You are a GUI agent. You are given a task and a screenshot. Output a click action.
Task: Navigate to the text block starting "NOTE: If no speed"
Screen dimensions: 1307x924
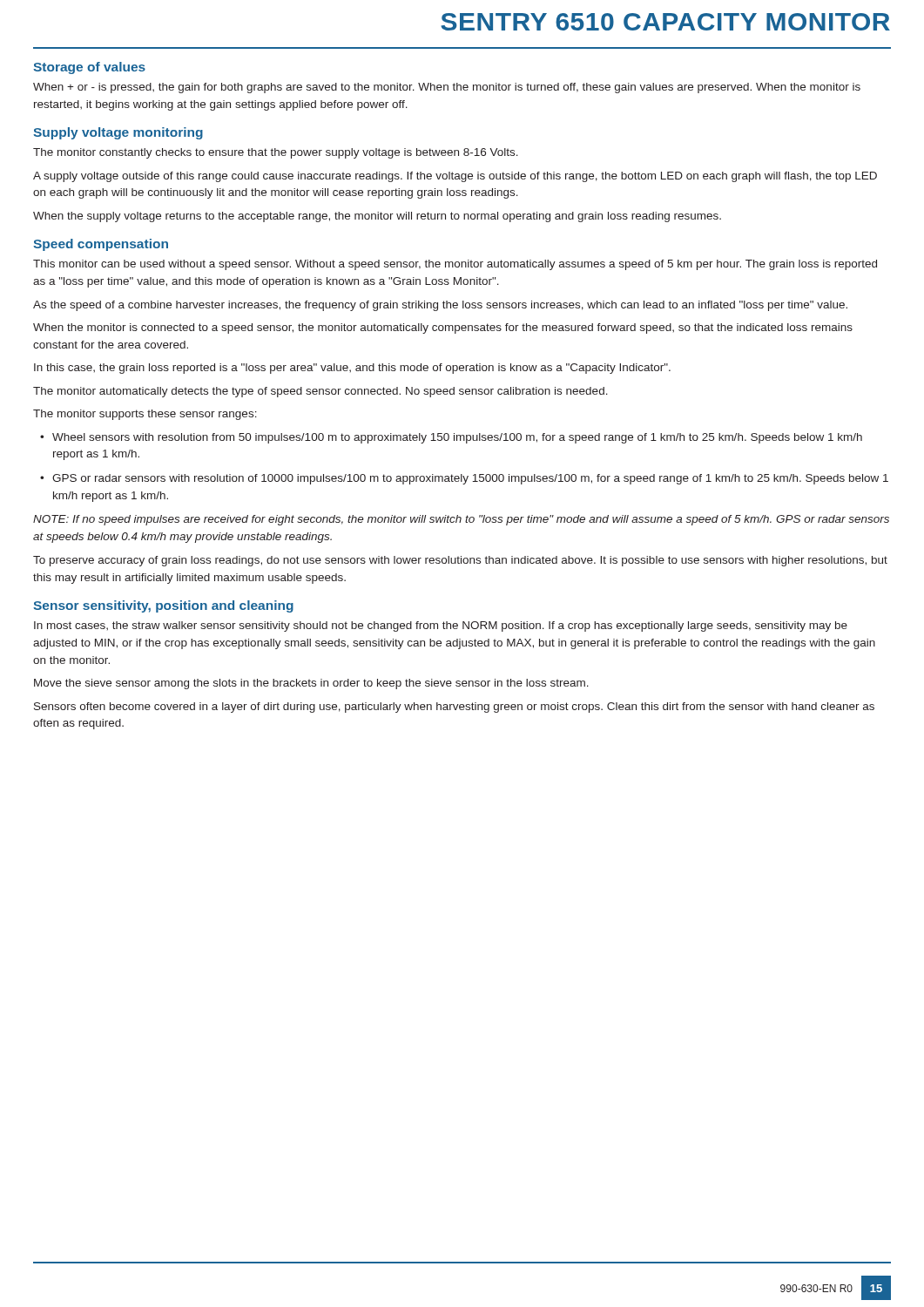click(x=462, y=528)
